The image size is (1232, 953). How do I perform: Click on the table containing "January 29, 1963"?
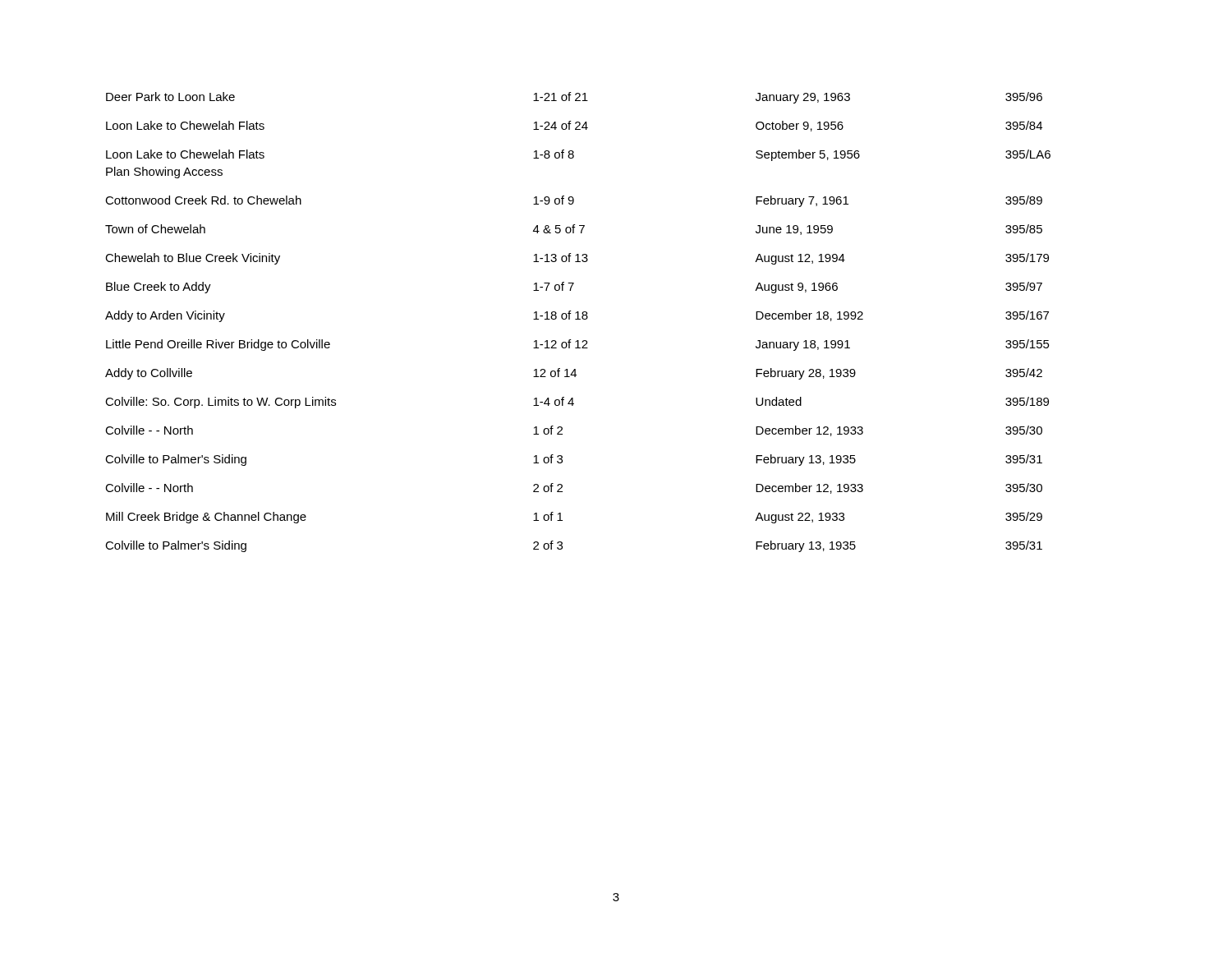(616, 321)
